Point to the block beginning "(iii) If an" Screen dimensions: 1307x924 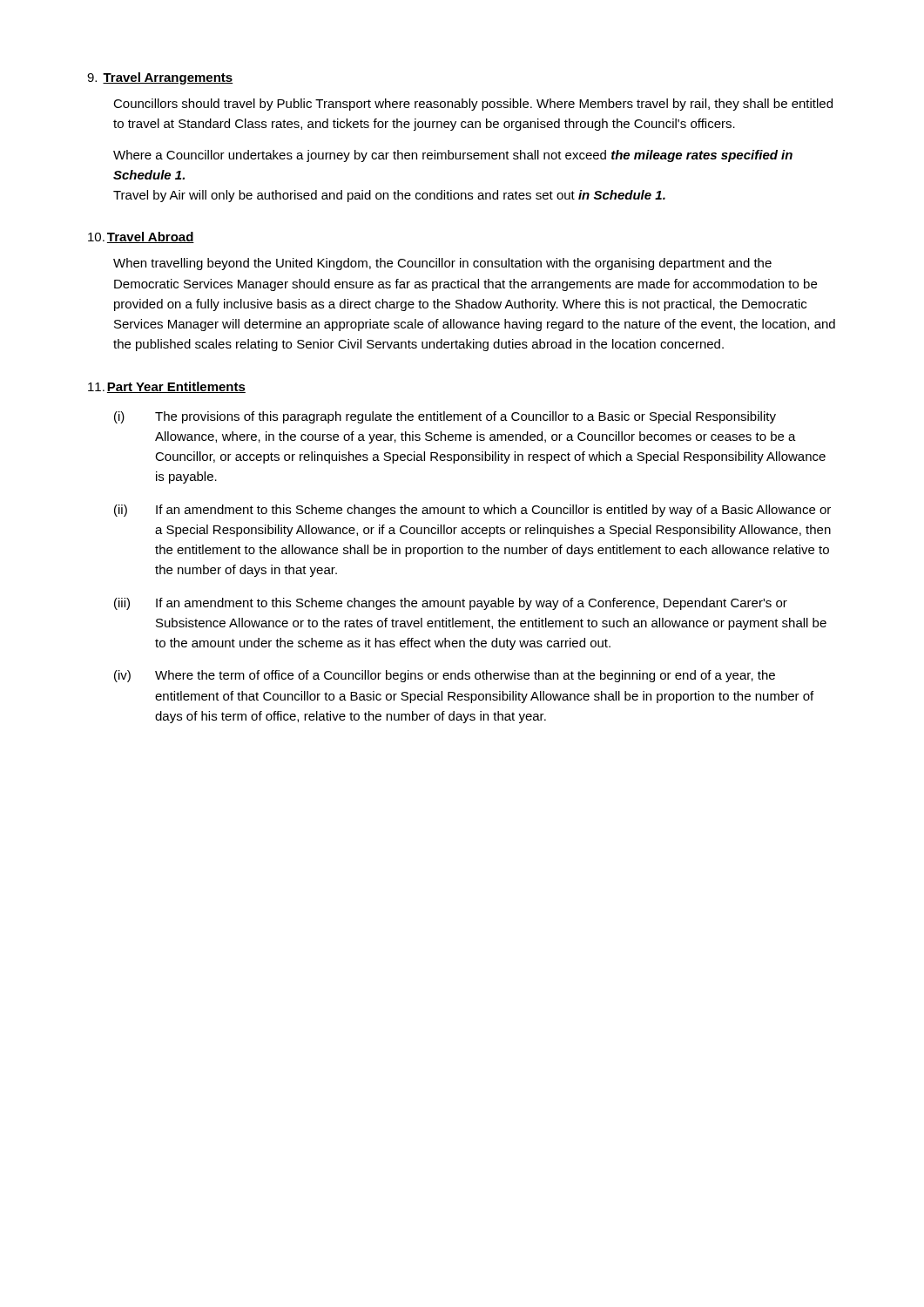tap(475, 622)
